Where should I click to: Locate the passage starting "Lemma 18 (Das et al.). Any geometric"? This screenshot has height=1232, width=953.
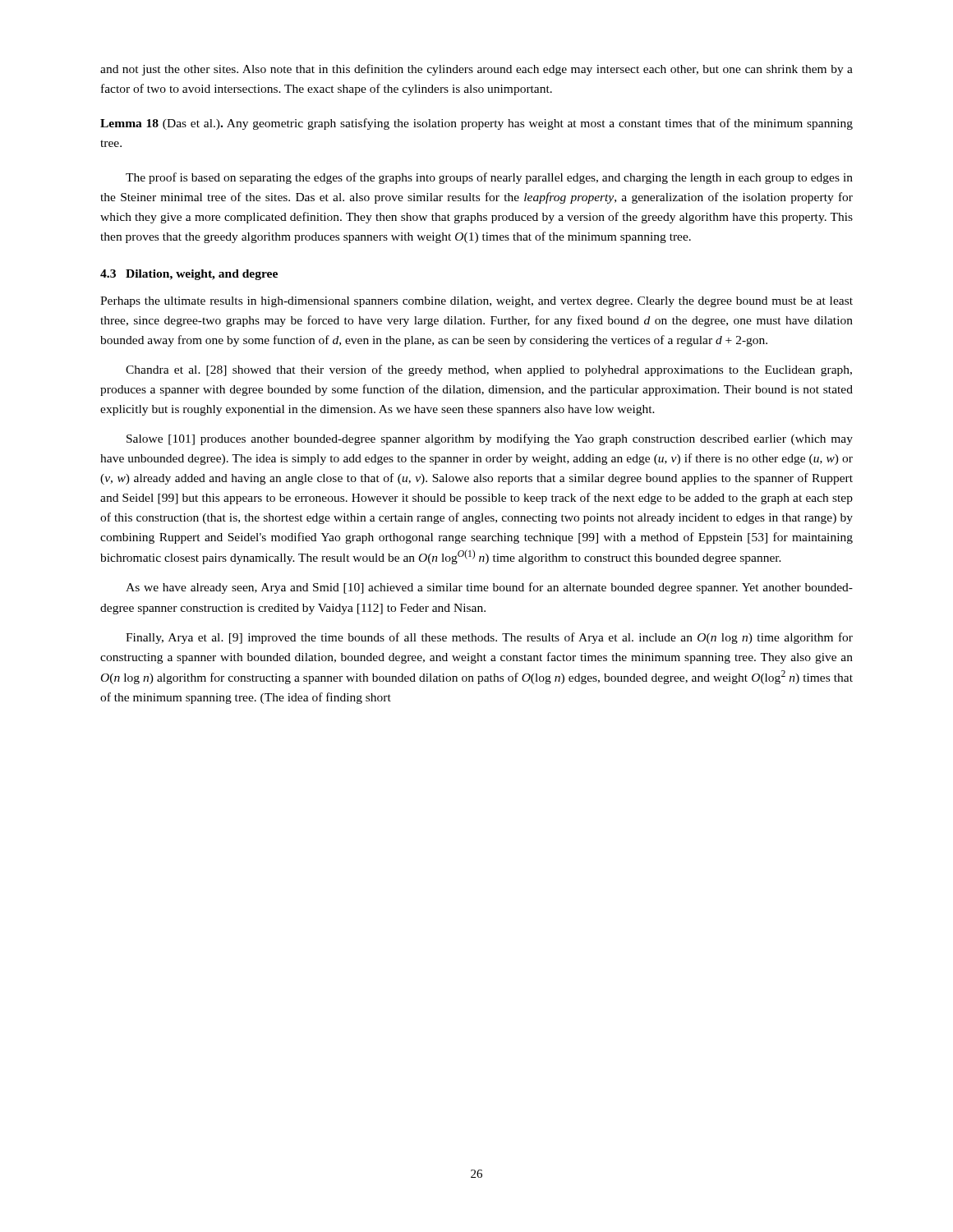pos(476,133)
